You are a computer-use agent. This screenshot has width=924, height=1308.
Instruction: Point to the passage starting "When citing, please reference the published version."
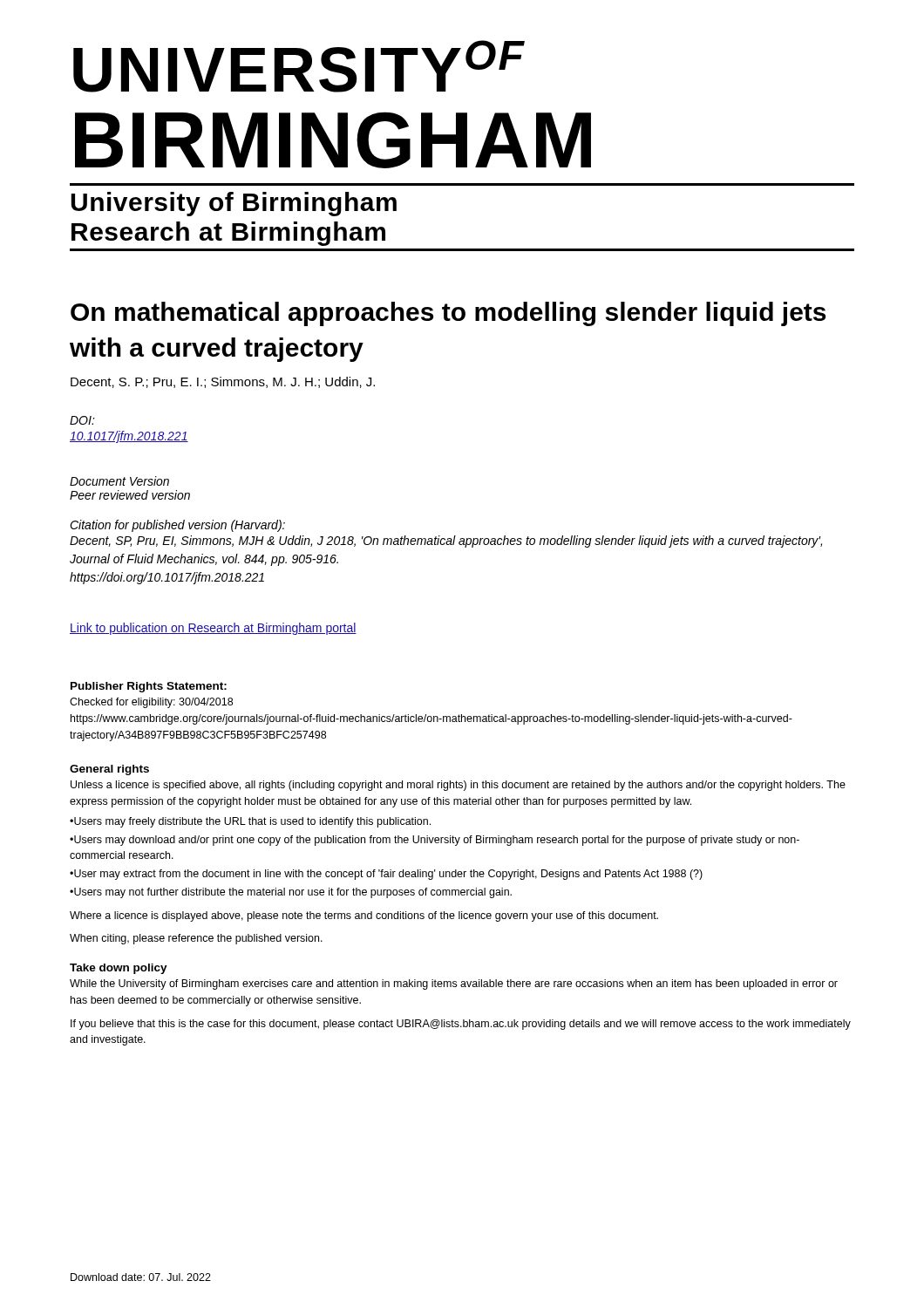pyautogui.click(x=196, y=938)
